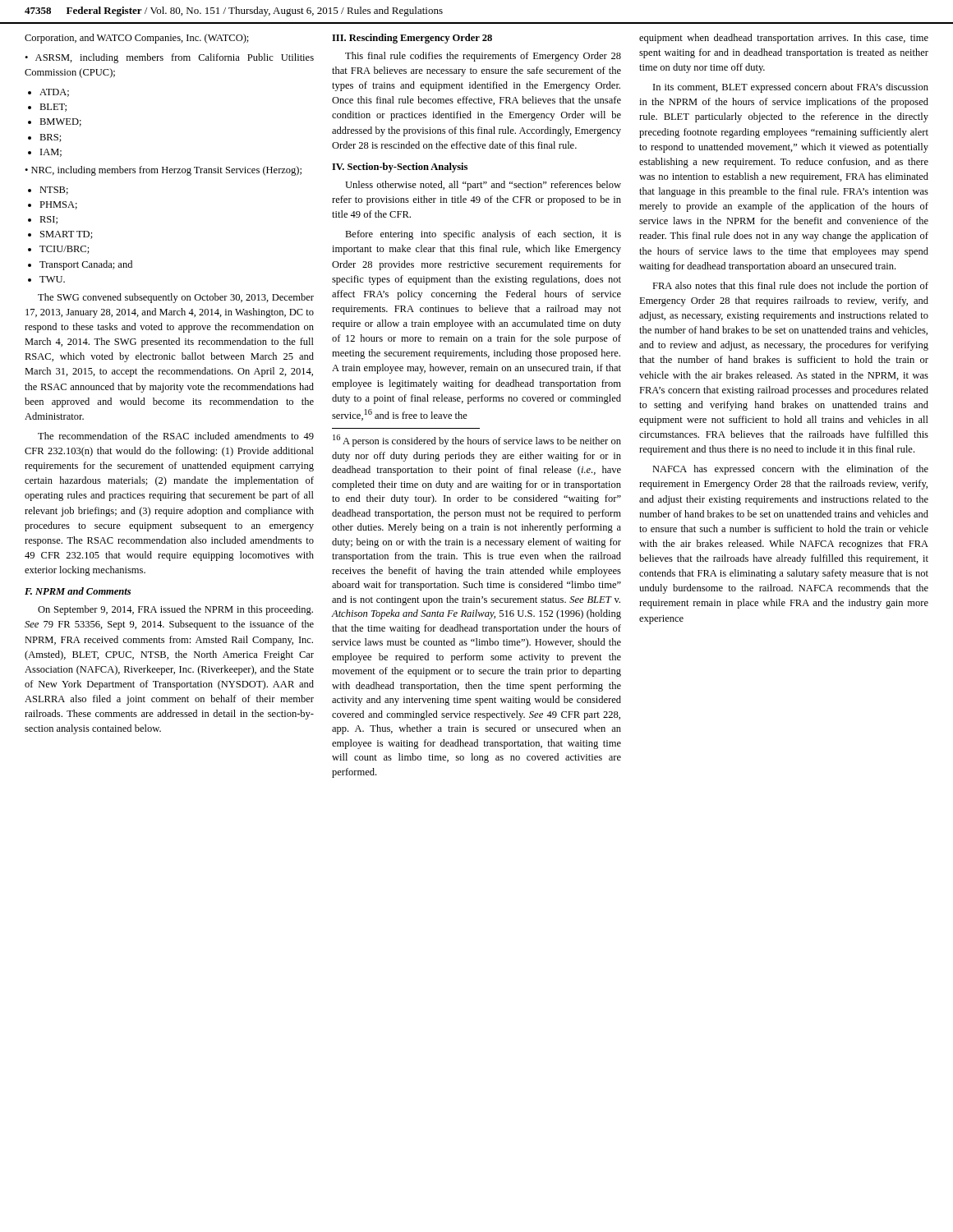
Task: Select the text block containing "In its comment, BLET expressed concern about FRA’s"
Action: tap(784, 177)
